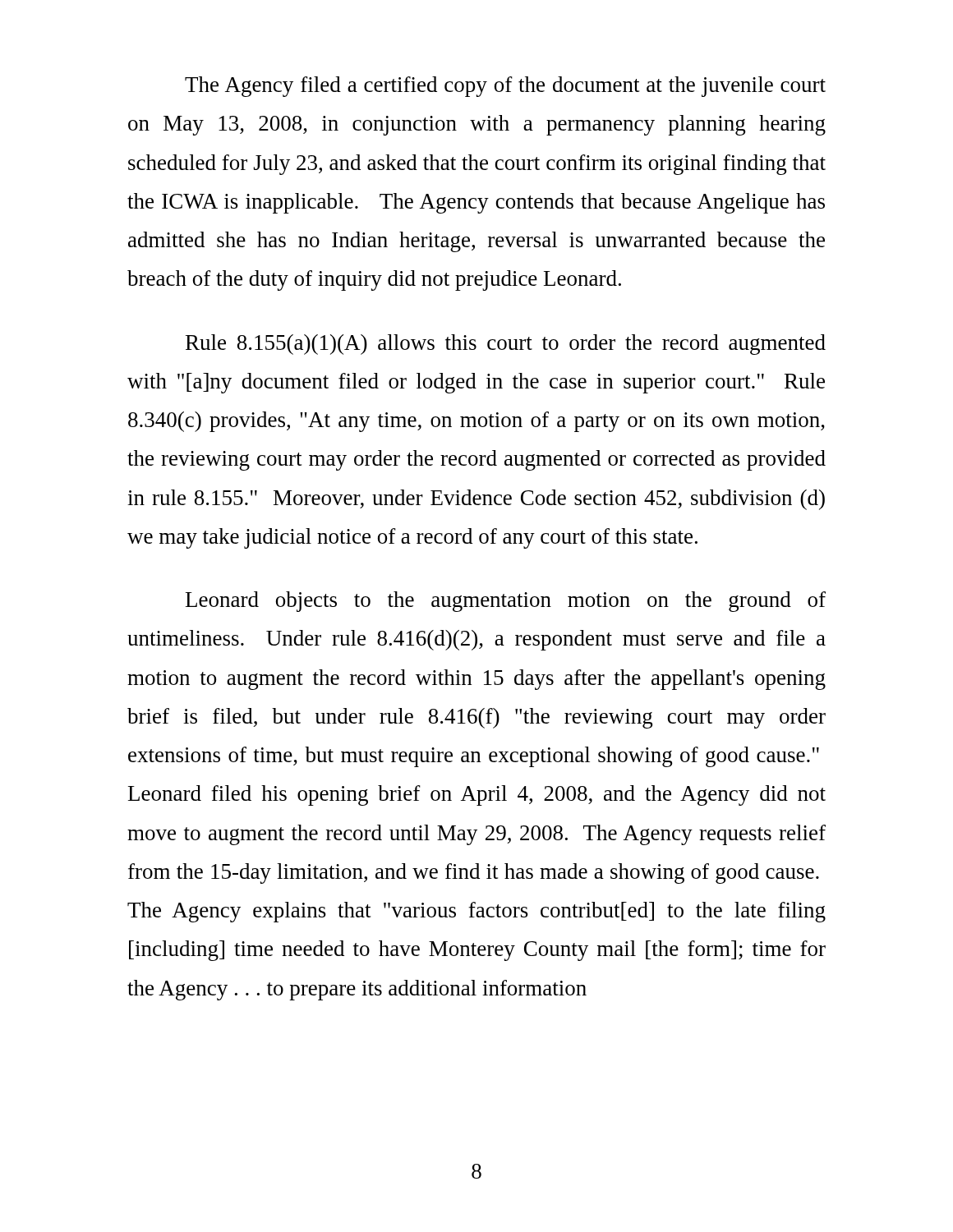Locate the text block that reads "The Agency filed a certified copy of the"
Screen dimensions: 1232x953
(x=505, y=87)
